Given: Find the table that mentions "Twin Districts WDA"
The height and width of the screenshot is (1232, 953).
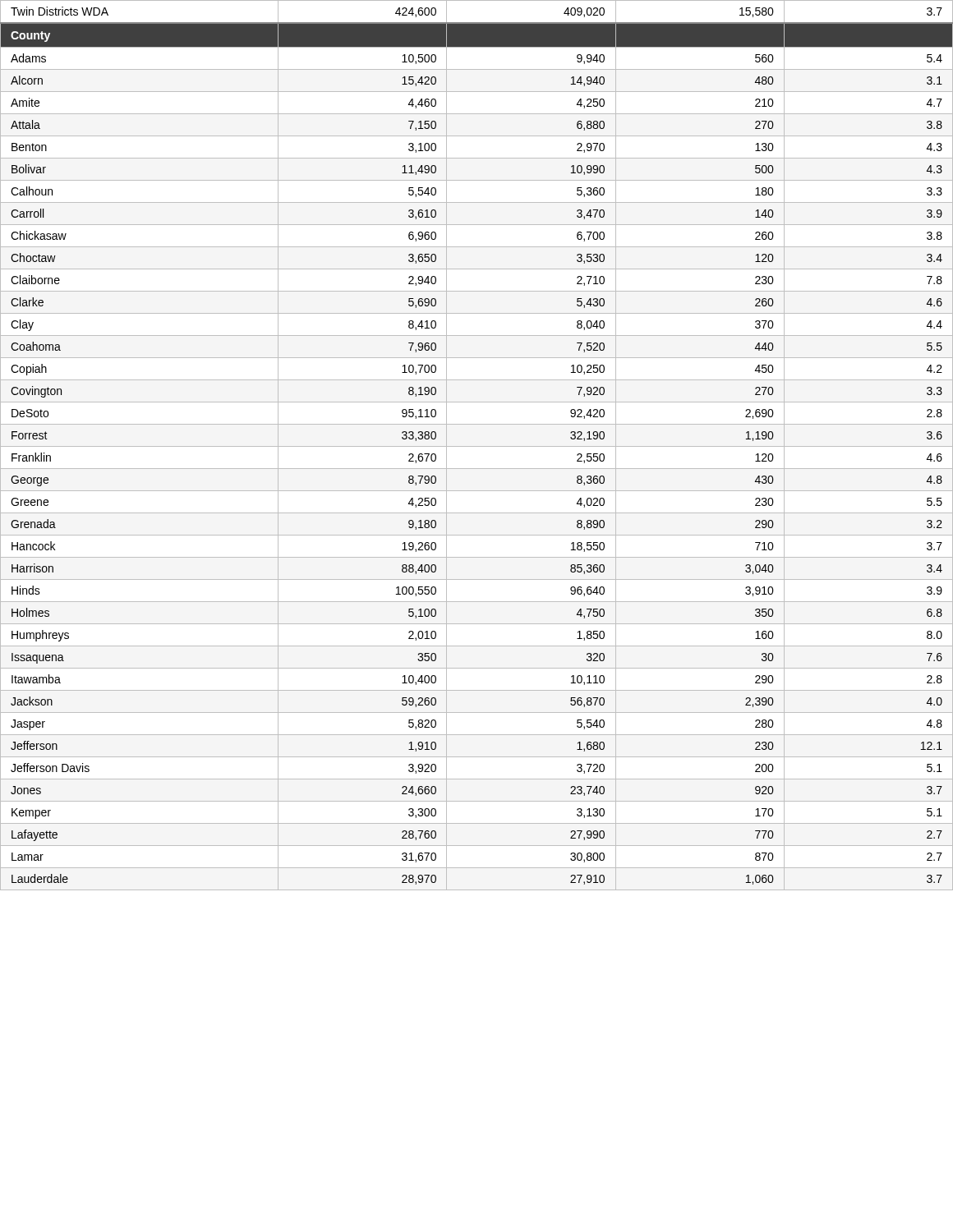Looking at the screenshot, I should tap(476, 445).
